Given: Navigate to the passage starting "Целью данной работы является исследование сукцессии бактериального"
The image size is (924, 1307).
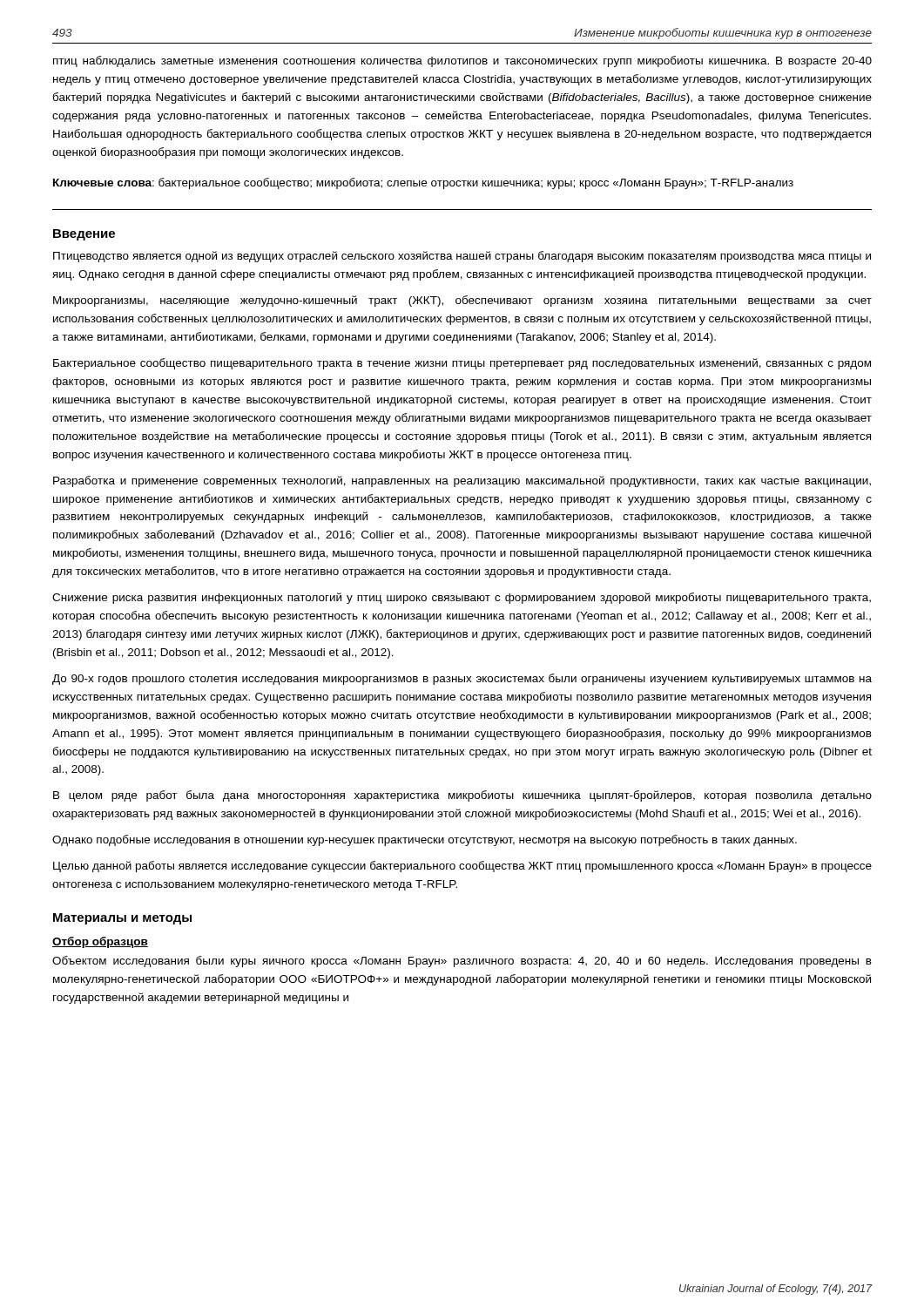Looking at the screenshot, I should click(x=462, y=876).
